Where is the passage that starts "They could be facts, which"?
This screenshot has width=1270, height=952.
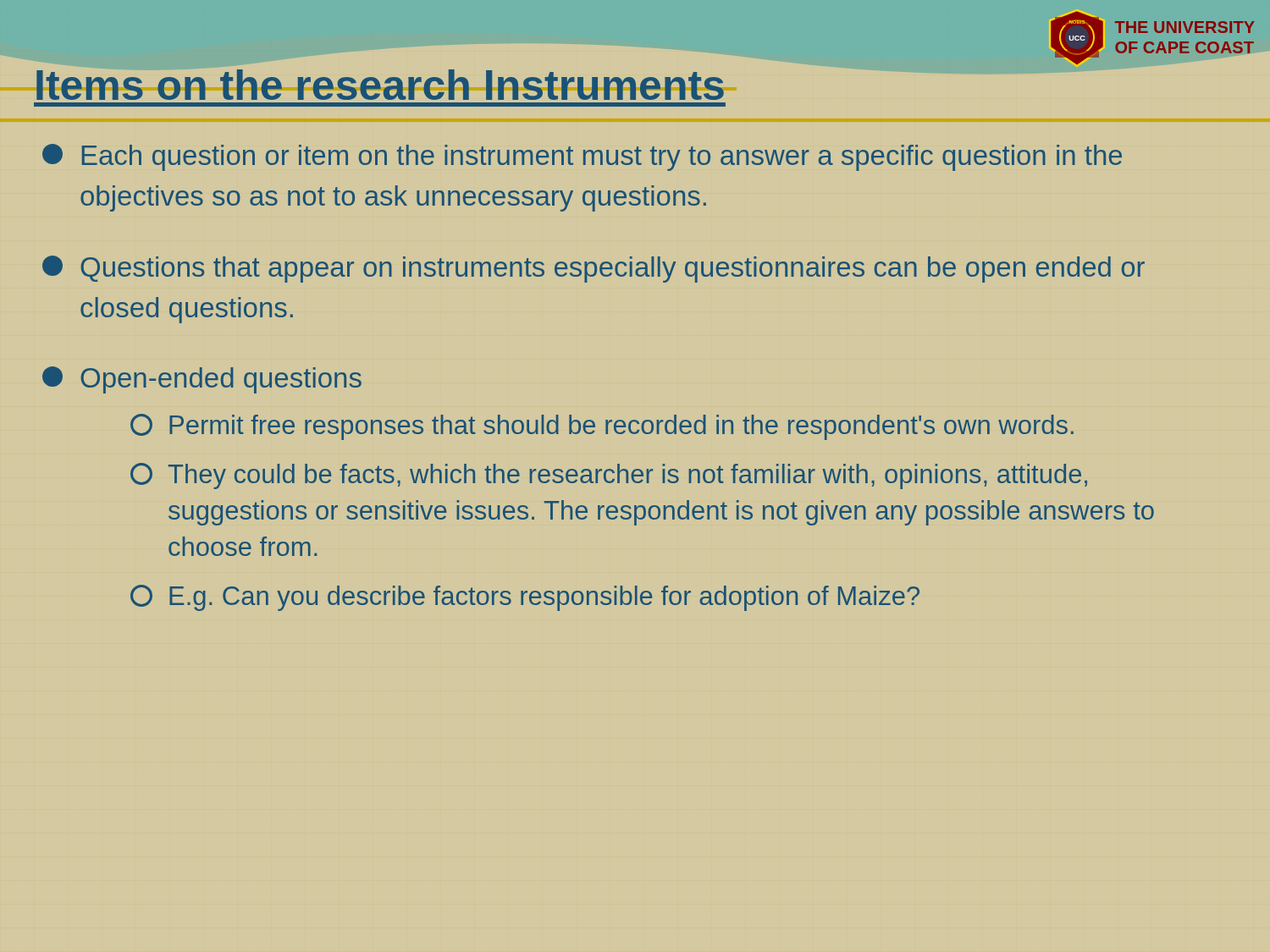(679, 511)
